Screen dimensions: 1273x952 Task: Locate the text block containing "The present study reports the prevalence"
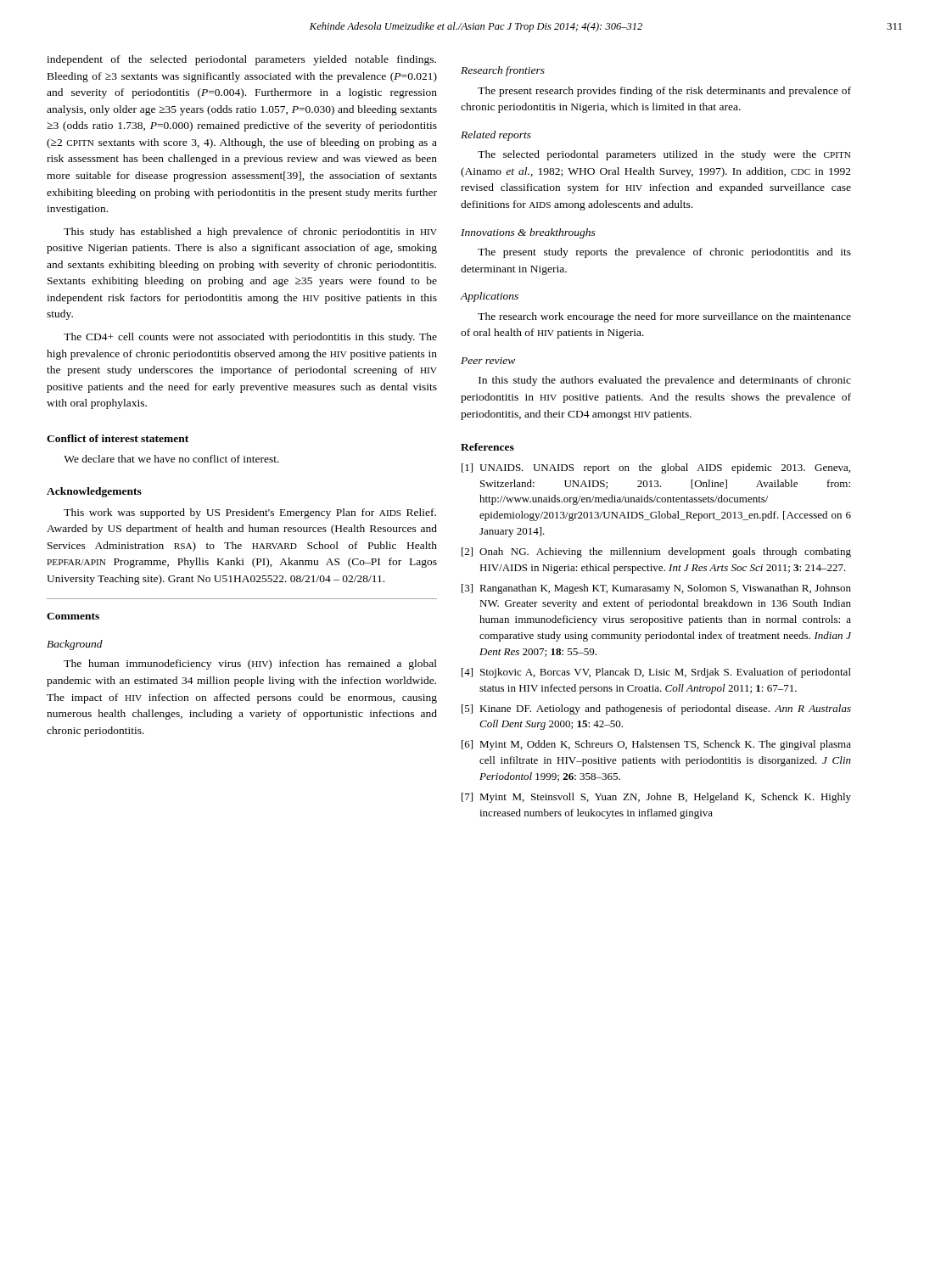coord(656,260)
